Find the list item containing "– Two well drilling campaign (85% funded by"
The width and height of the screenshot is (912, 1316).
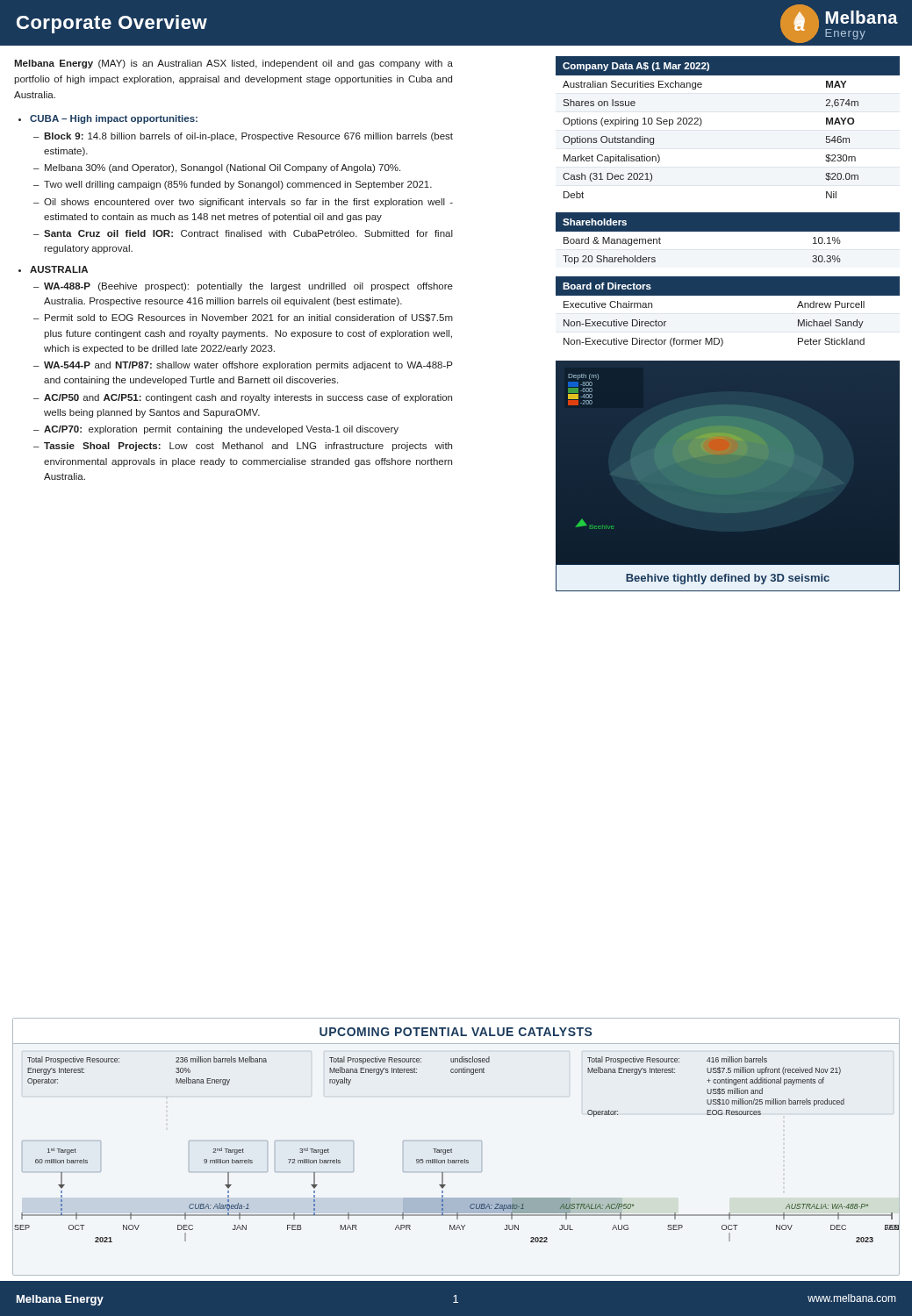pos(233,185)
